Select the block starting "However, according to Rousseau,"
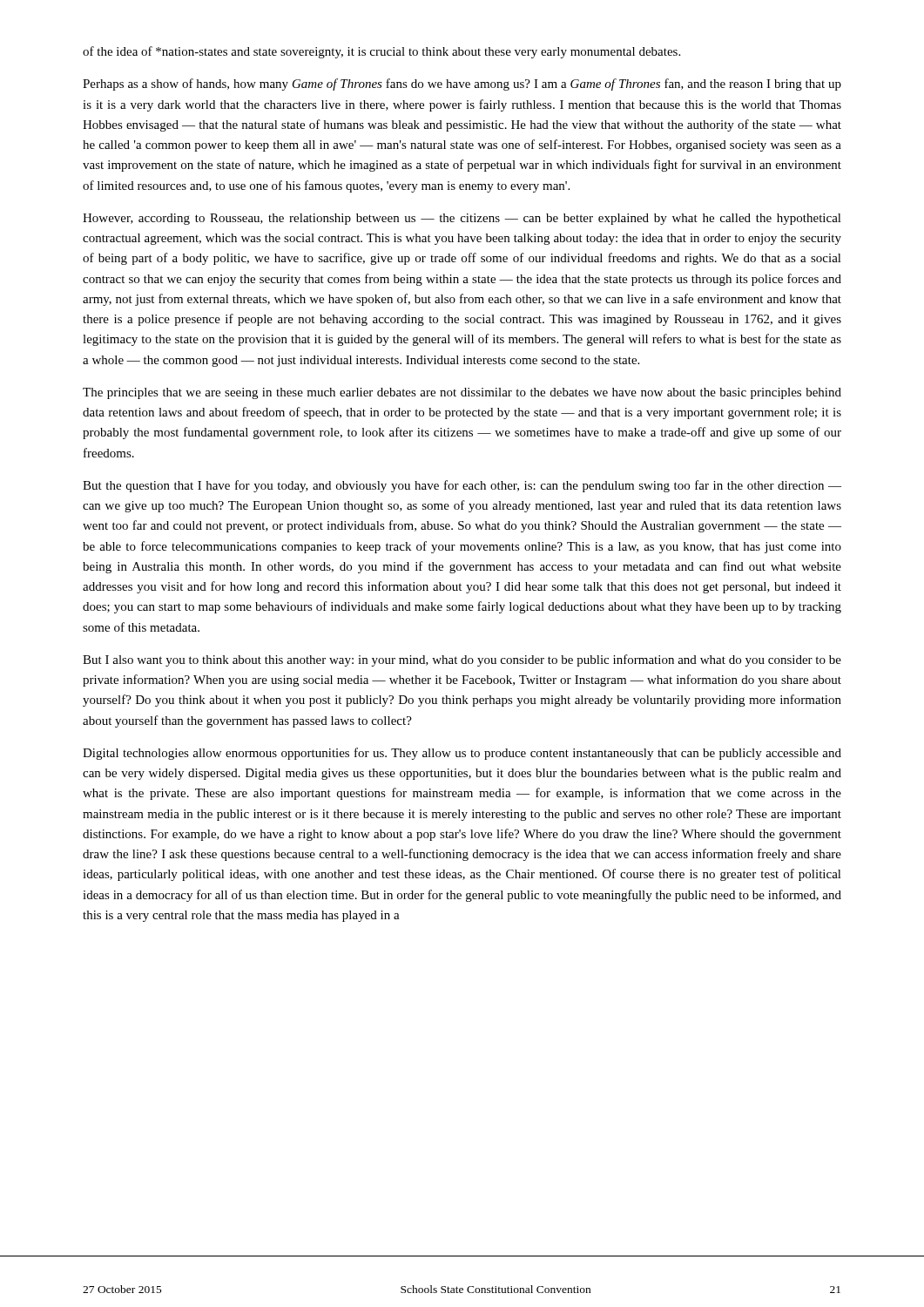Image resolution: width=924 pixels, height=1307 pixels. (x=462, y=289)
